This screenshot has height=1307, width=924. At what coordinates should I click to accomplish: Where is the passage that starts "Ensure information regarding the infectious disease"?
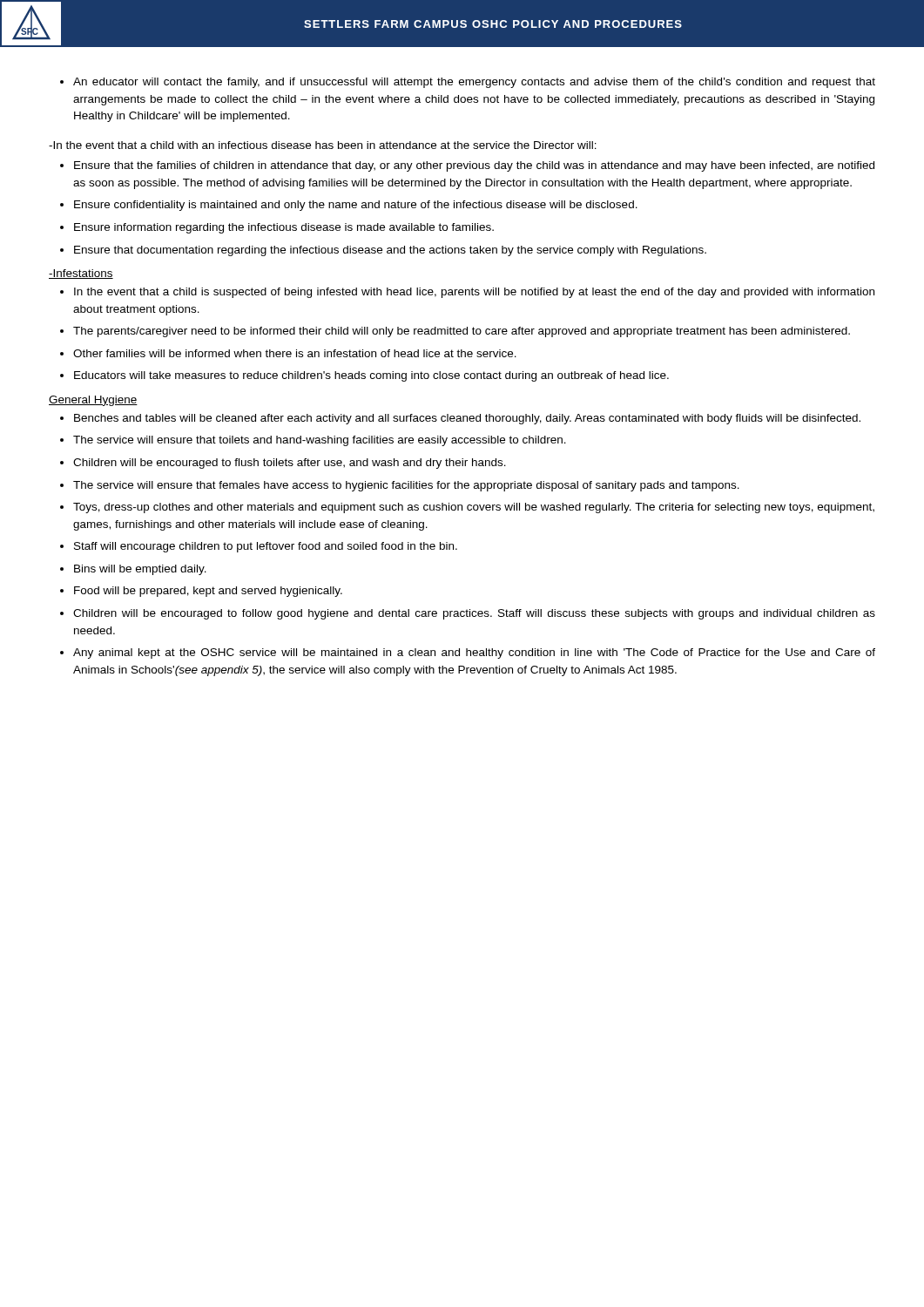(284, 227)
